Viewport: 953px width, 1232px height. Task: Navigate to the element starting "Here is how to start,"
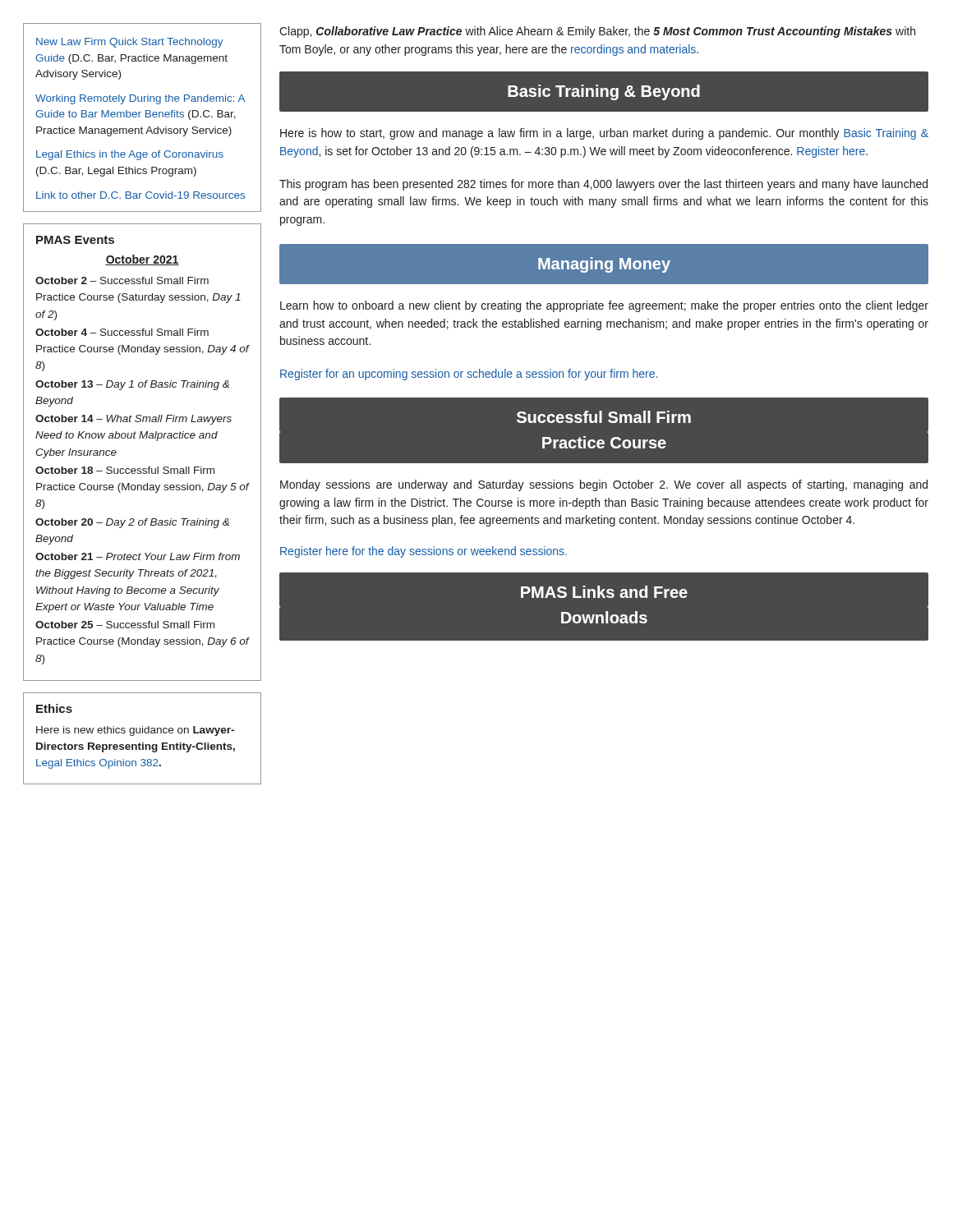click(604, 142)
